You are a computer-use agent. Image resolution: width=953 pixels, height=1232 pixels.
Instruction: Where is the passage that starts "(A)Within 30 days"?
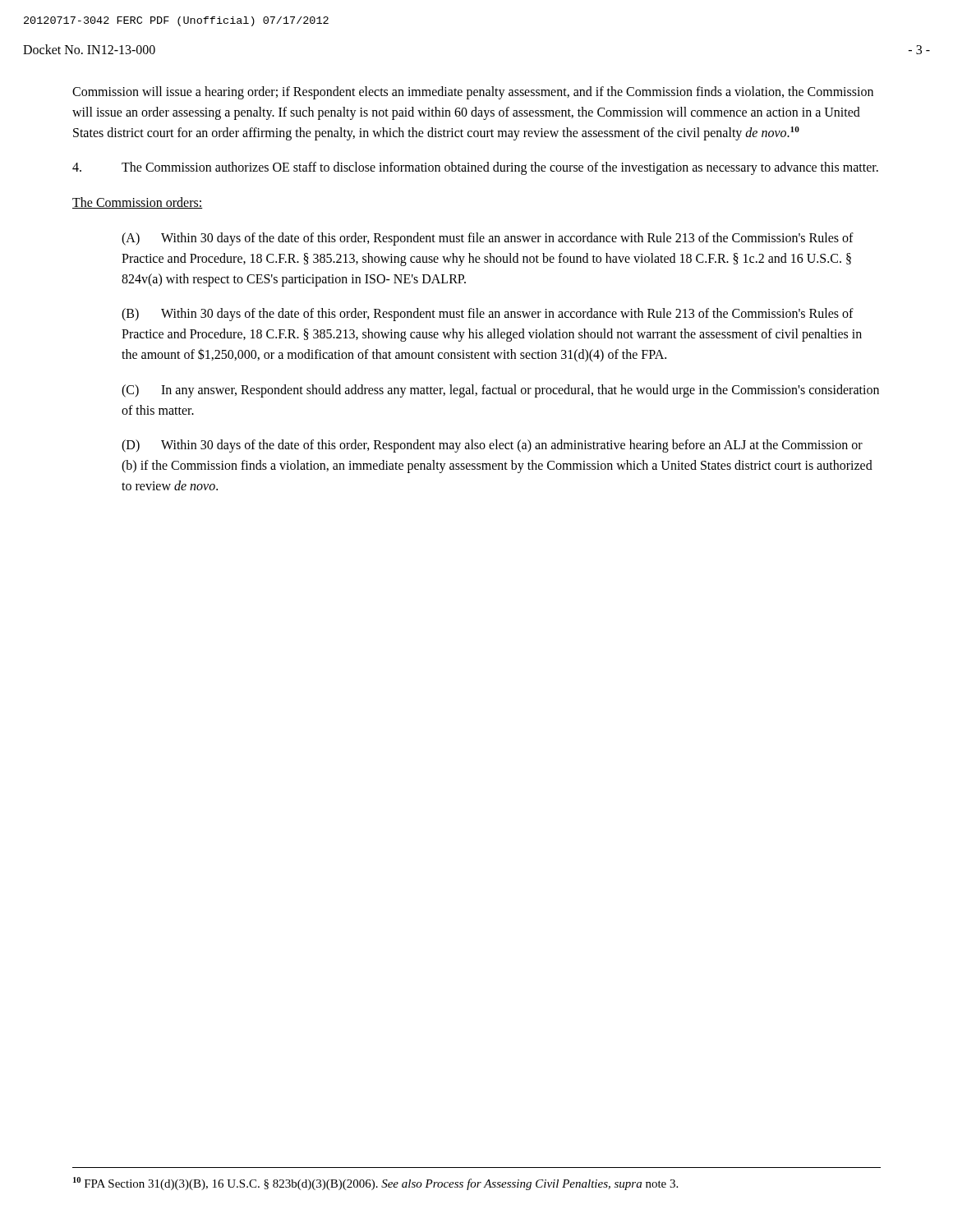[487, 257]
